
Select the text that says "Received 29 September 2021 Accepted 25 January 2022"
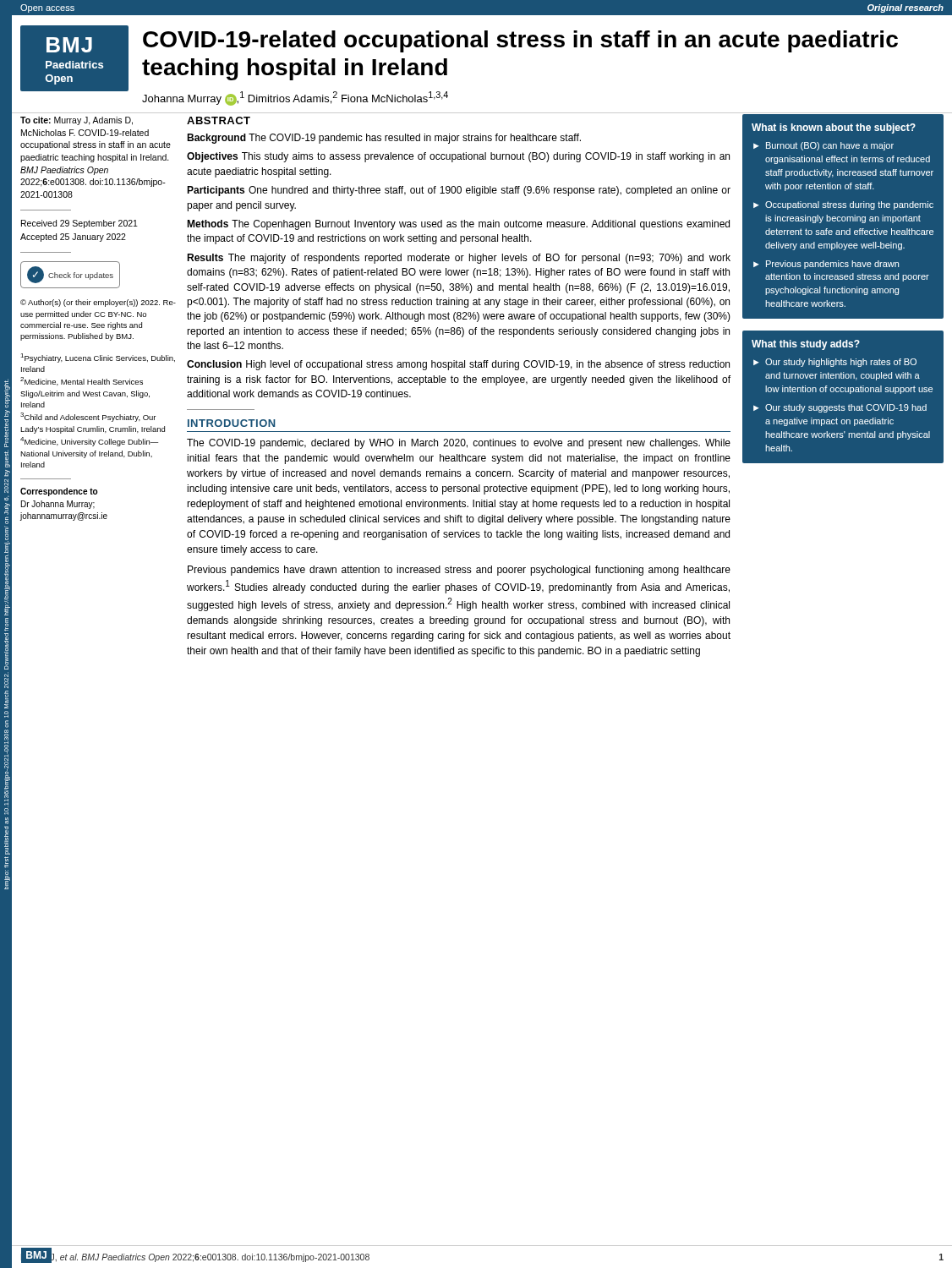click(x=79, y=230)
